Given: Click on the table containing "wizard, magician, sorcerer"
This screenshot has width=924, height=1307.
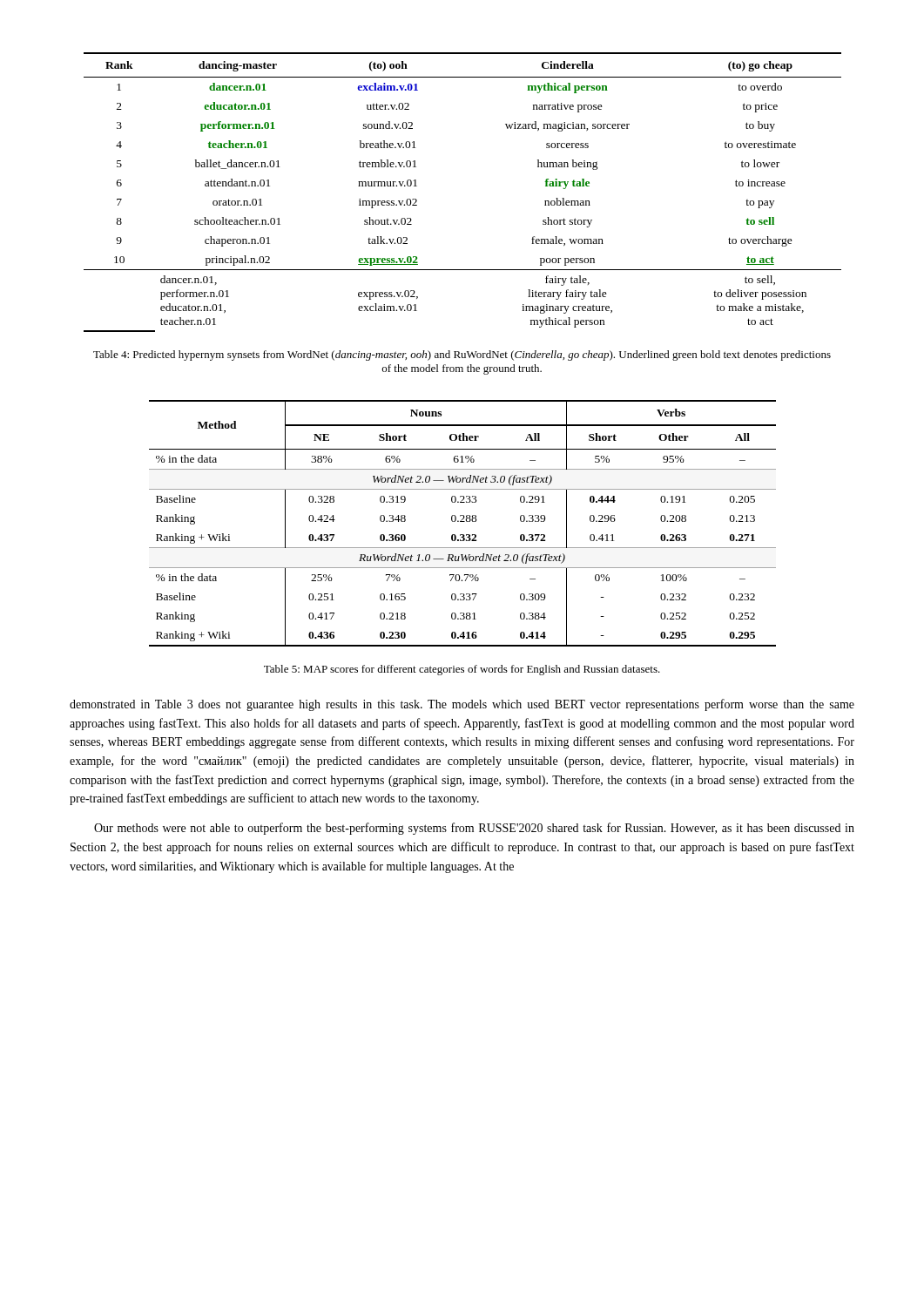Looking at the screenshot, I should pyautogui.click(x=462, y=192).
